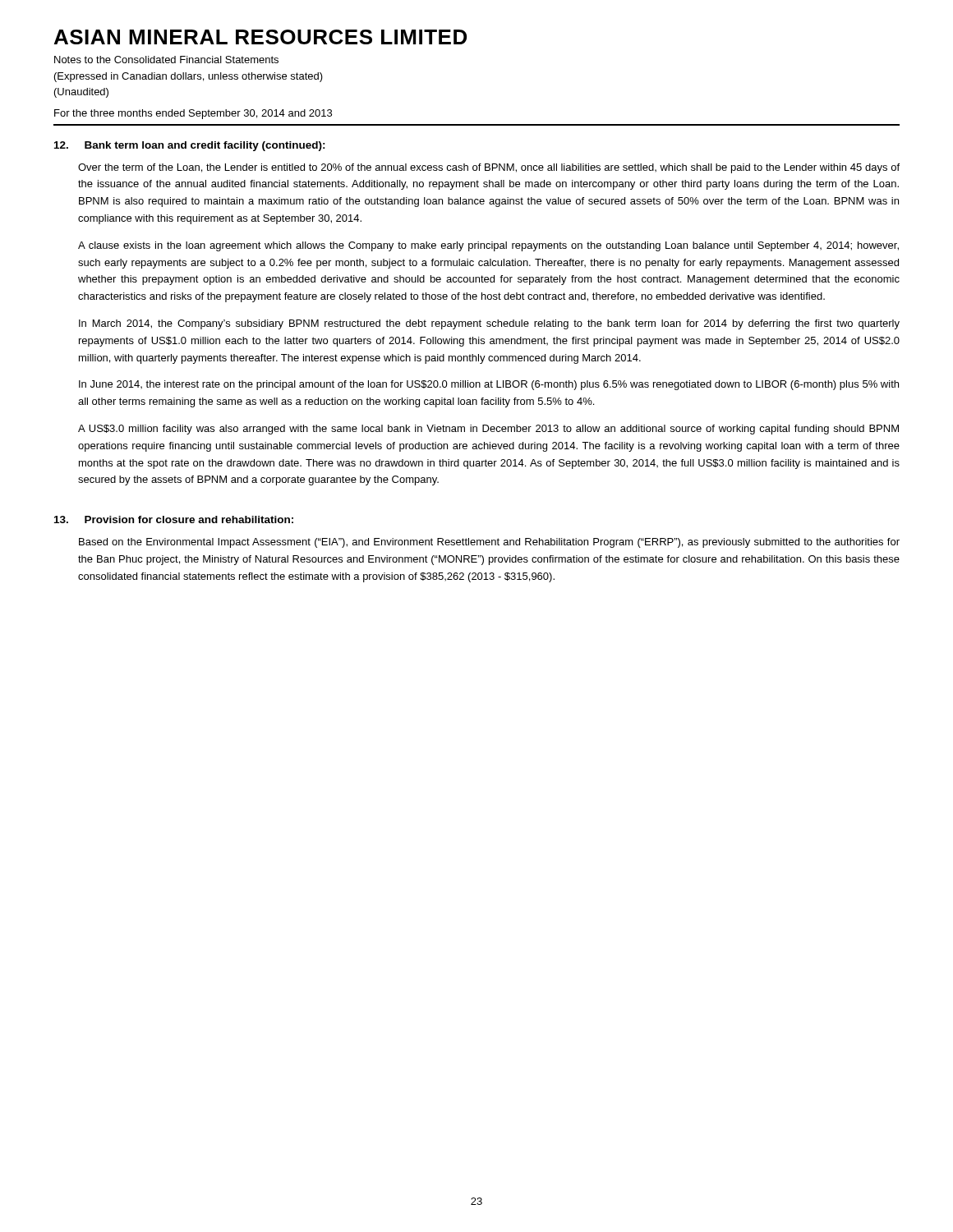Screen dimensions: 1232x953
Task: Select the text block that reads "A US$3.0 million facility was also"
Action: [x=489, y=454]
